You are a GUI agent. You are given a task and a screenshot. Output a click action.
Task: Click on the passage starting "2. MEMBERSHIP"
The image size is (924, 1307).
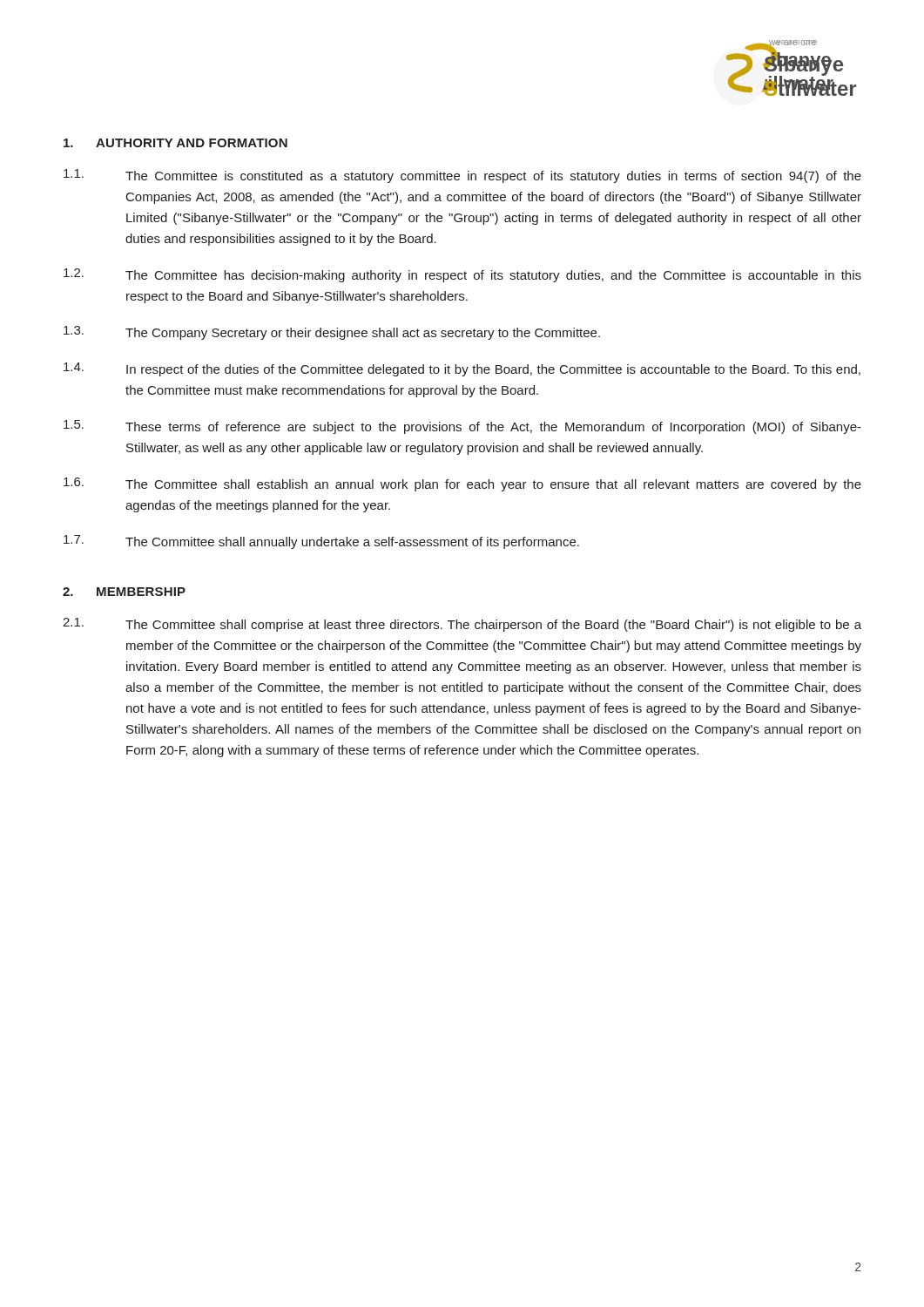click(x=124, y=591)
